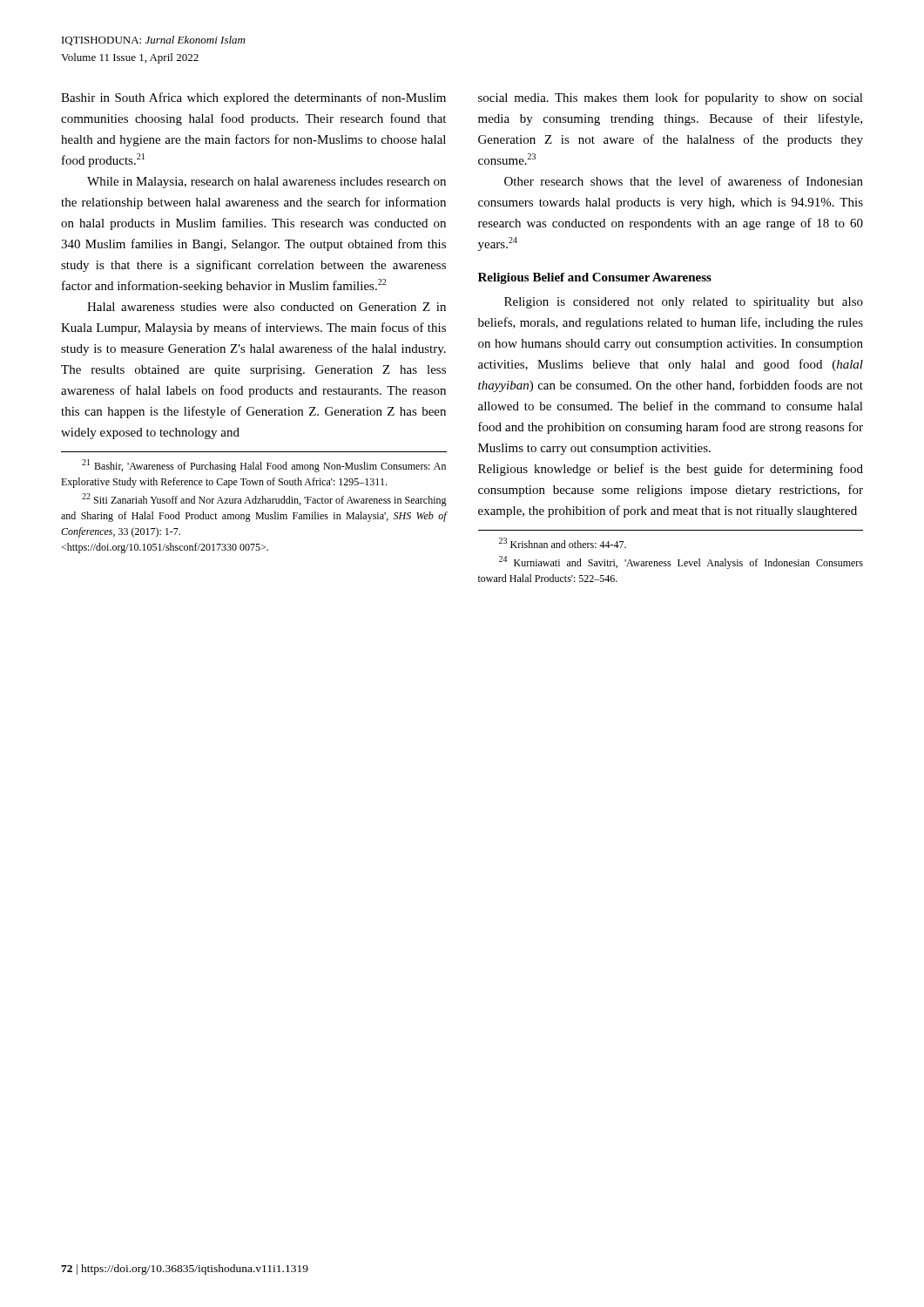Point to the block beginning "Bashir in South Africa which explored the determinants"

(x=254, y=265)
